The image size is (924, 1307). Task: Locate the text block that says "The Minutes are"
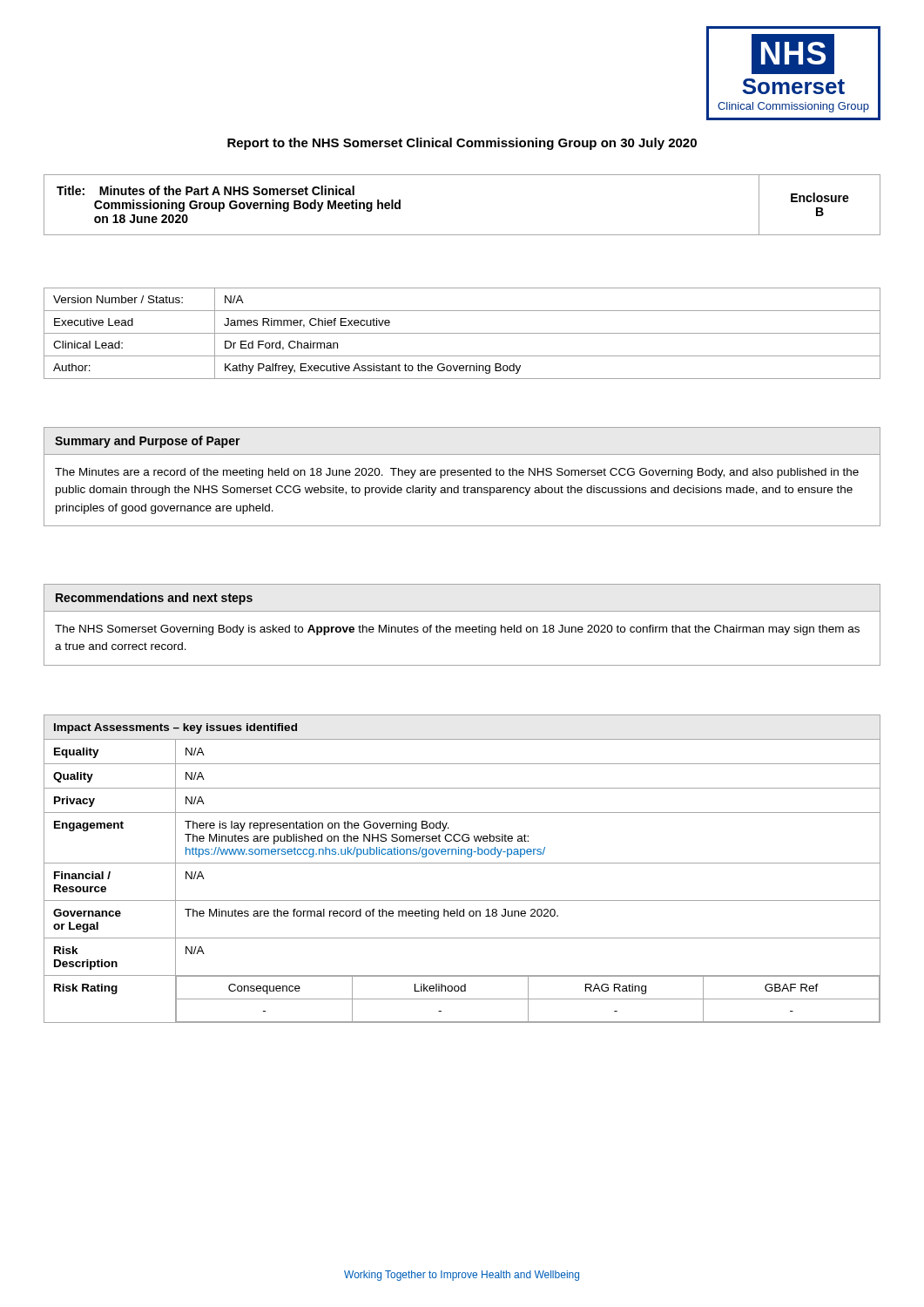[x=457, y=489]
